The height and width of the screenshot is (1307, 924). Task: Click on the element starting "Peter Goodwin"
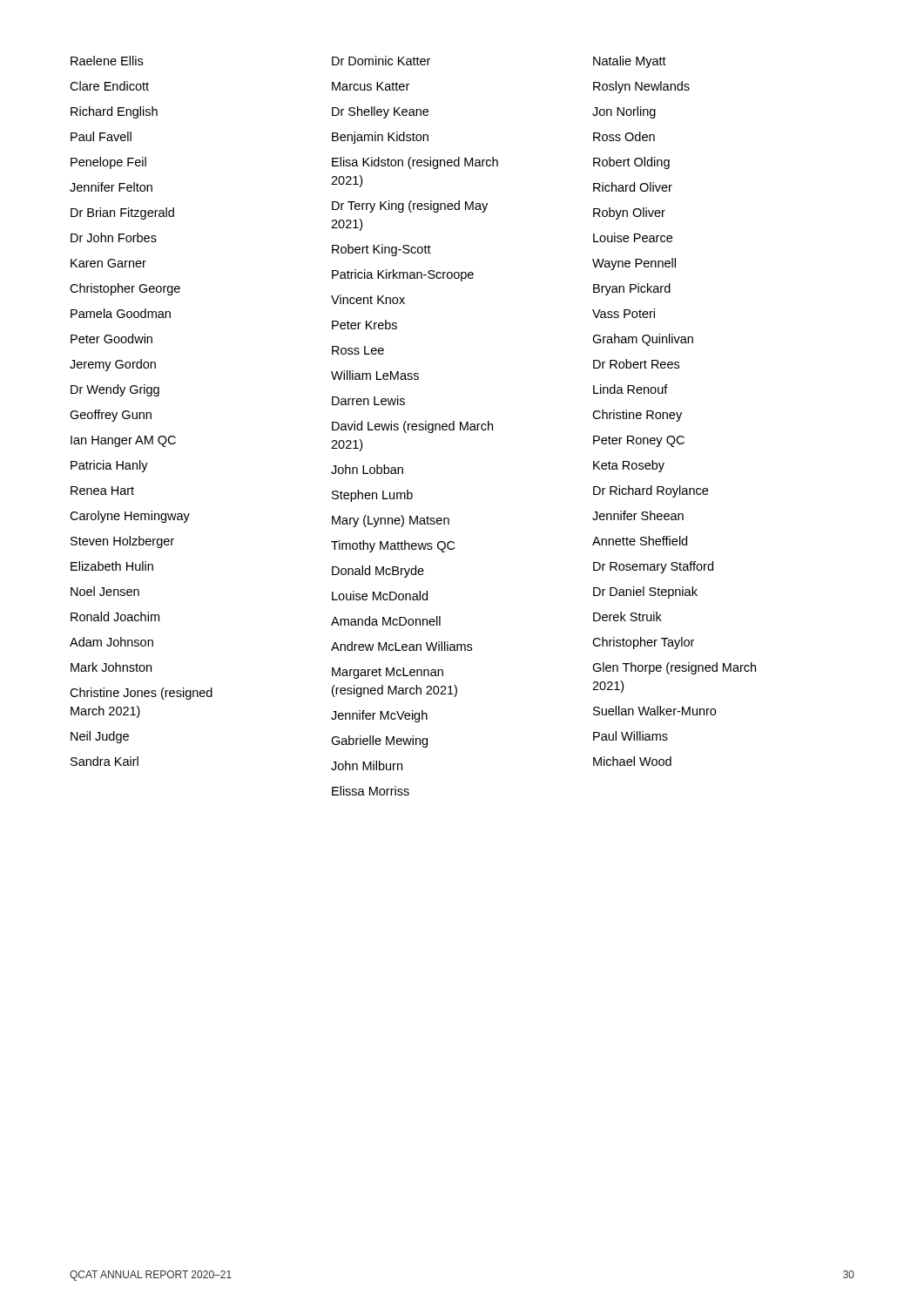click(111, 339)
